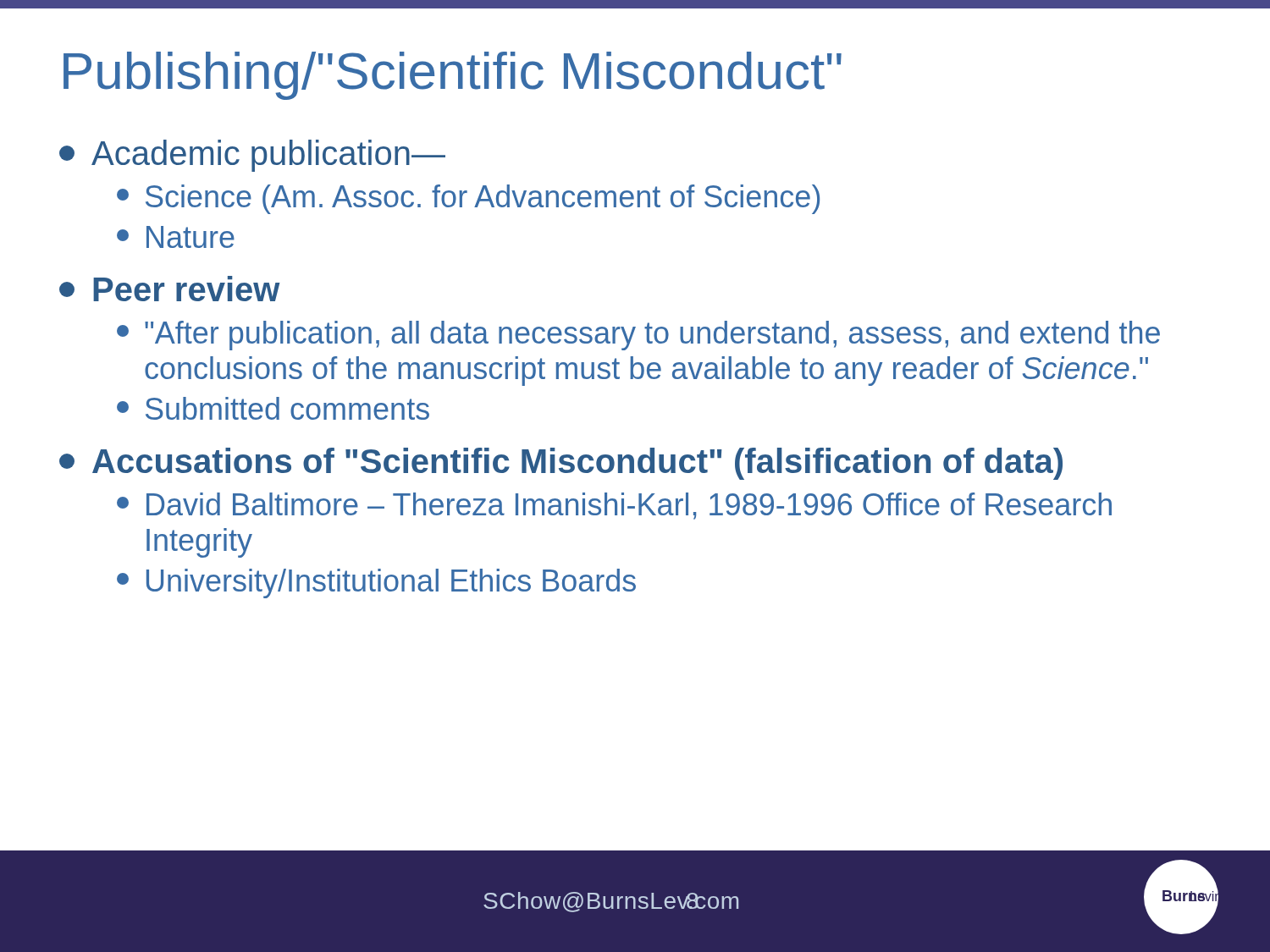Image resolution: width=1270 pixels, height=952 pixels.
Task: Click on the passage starting "Science (Am. Assoc. for Advancement of"
Action: [x=664, y=197]
